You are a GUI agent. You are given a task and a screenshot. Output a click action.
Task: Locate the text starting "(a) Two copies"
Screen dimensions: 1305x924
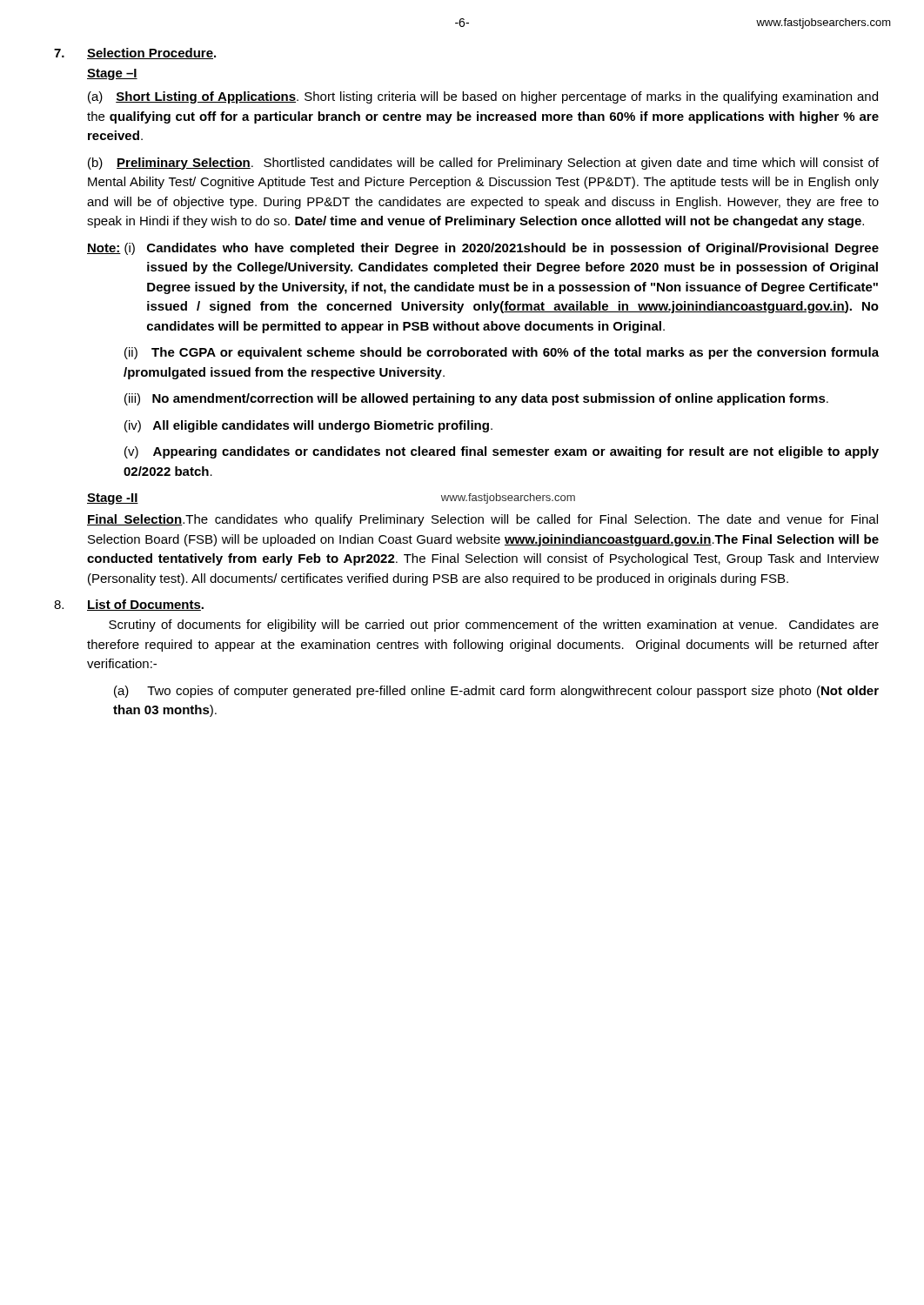(496, 700)
